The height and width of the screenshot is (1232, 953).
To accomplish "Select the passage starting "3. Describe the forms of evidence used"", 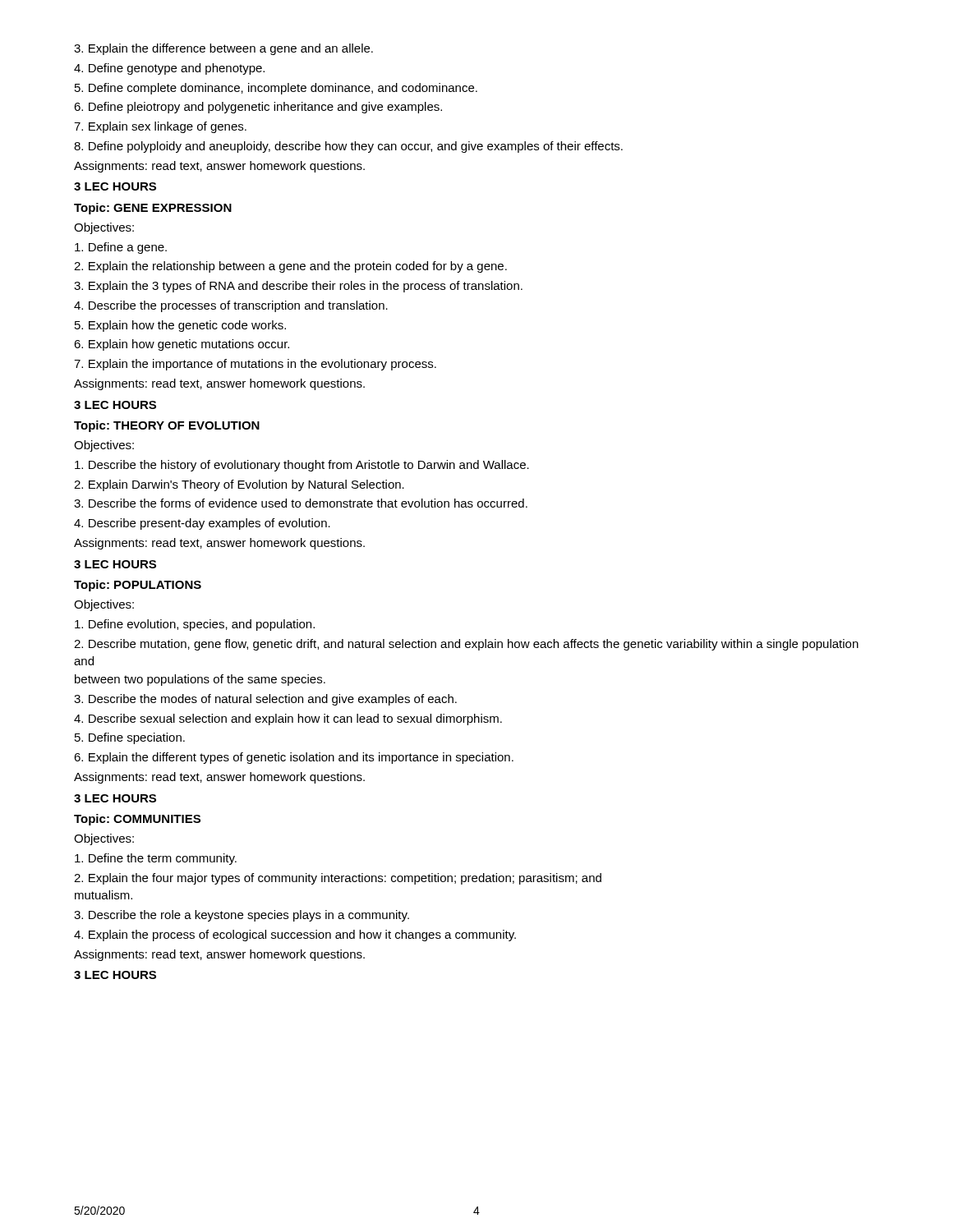I will pos(301,503).
